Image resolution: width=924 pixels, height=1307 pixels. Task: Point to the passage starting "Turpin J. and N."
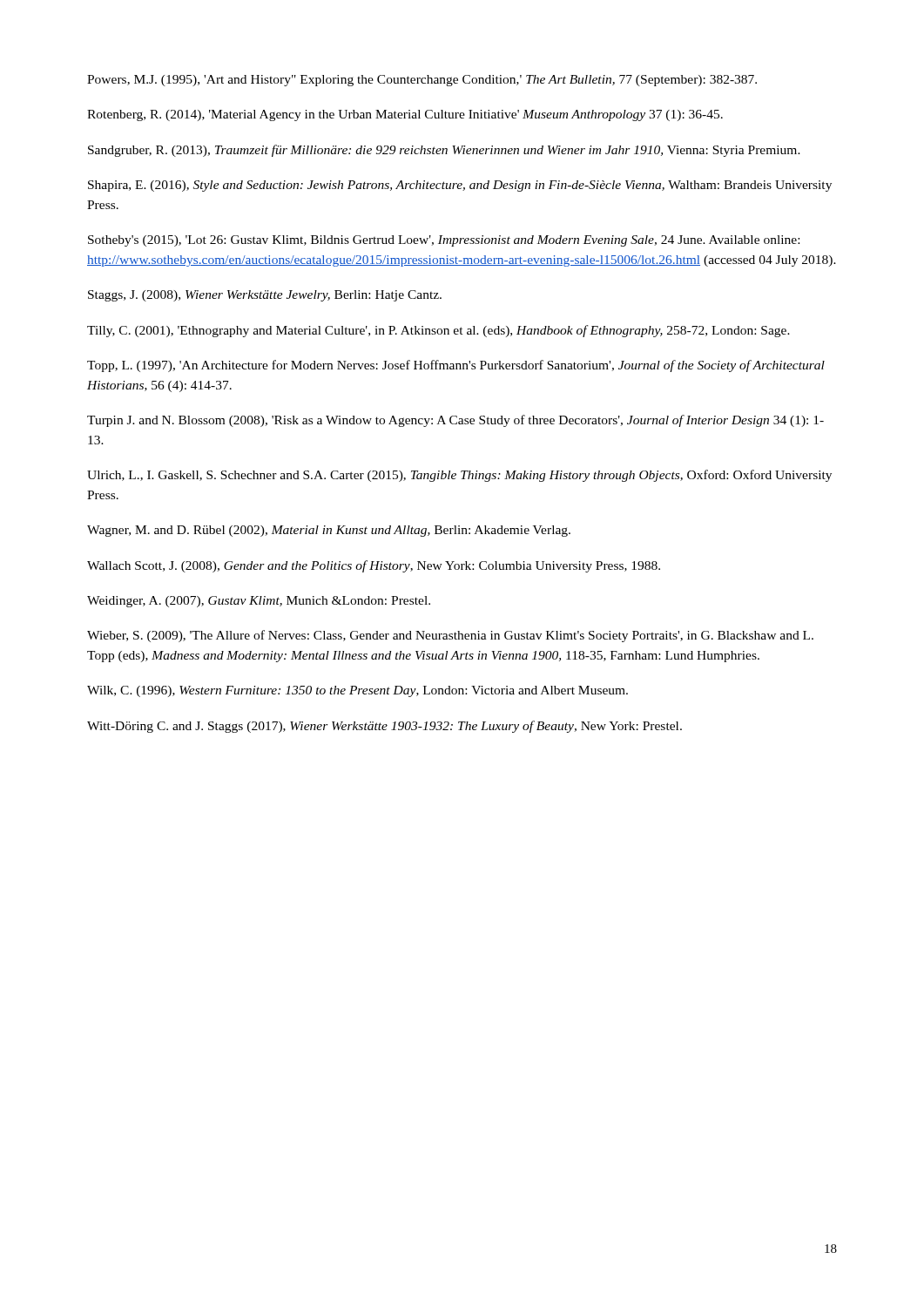(x=462, y=430)
